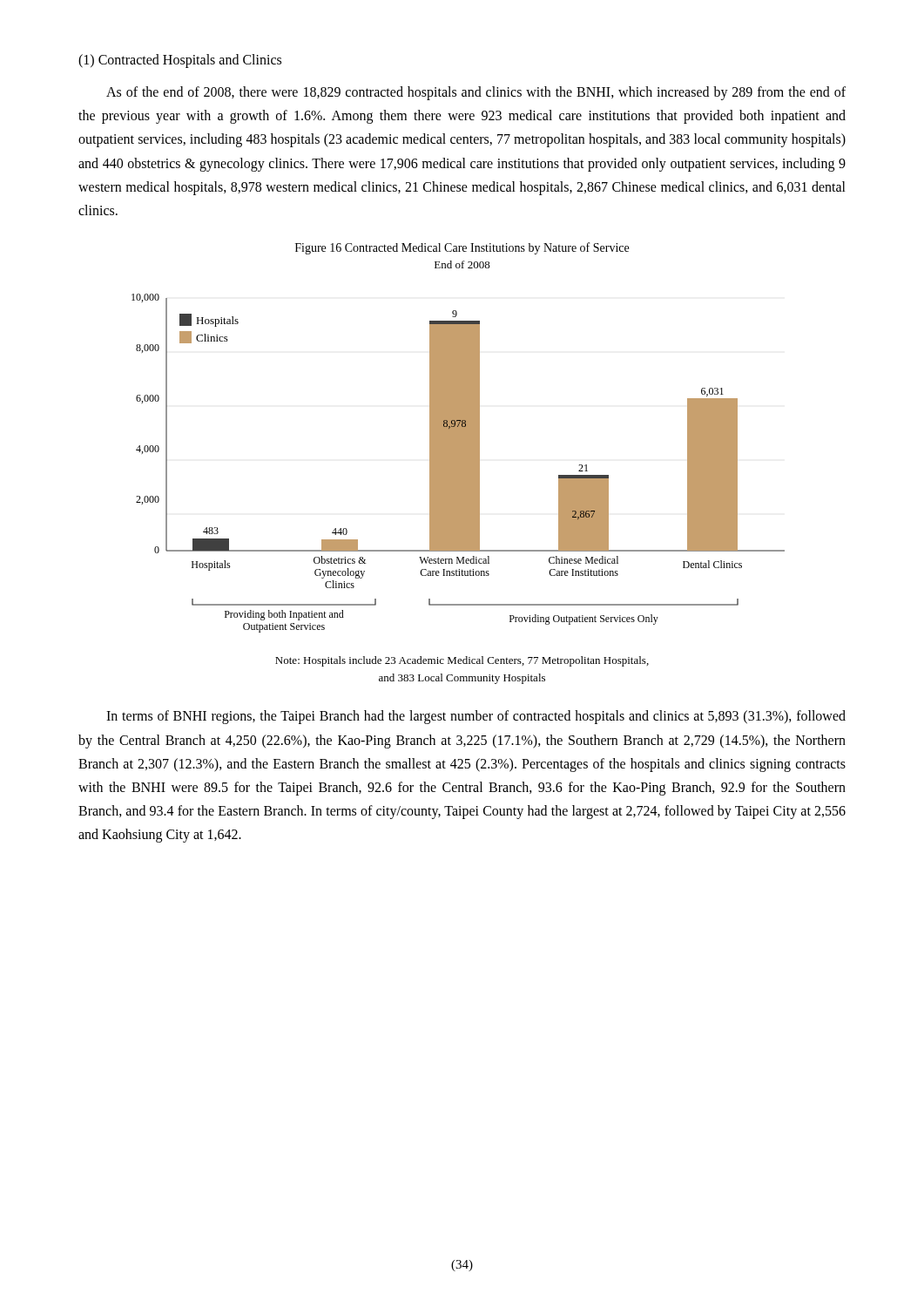The height and width of the screenshot is (1307, 924).
Task: Find the region starting "Note: Hospitals include 23 Academic"
Action: [462, 669]
